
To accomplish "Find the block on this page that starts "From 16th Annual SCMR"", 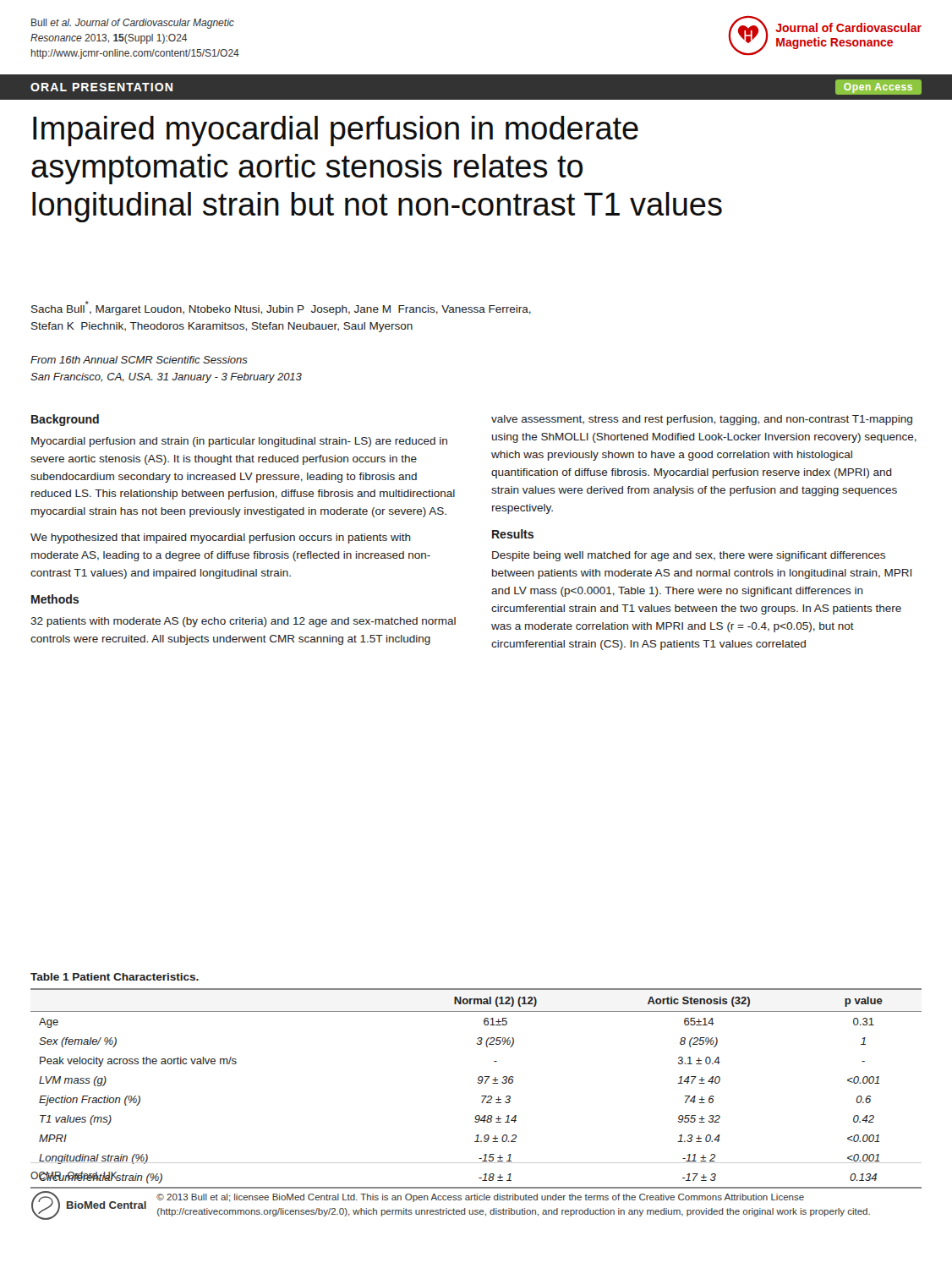I will point(166,368).
